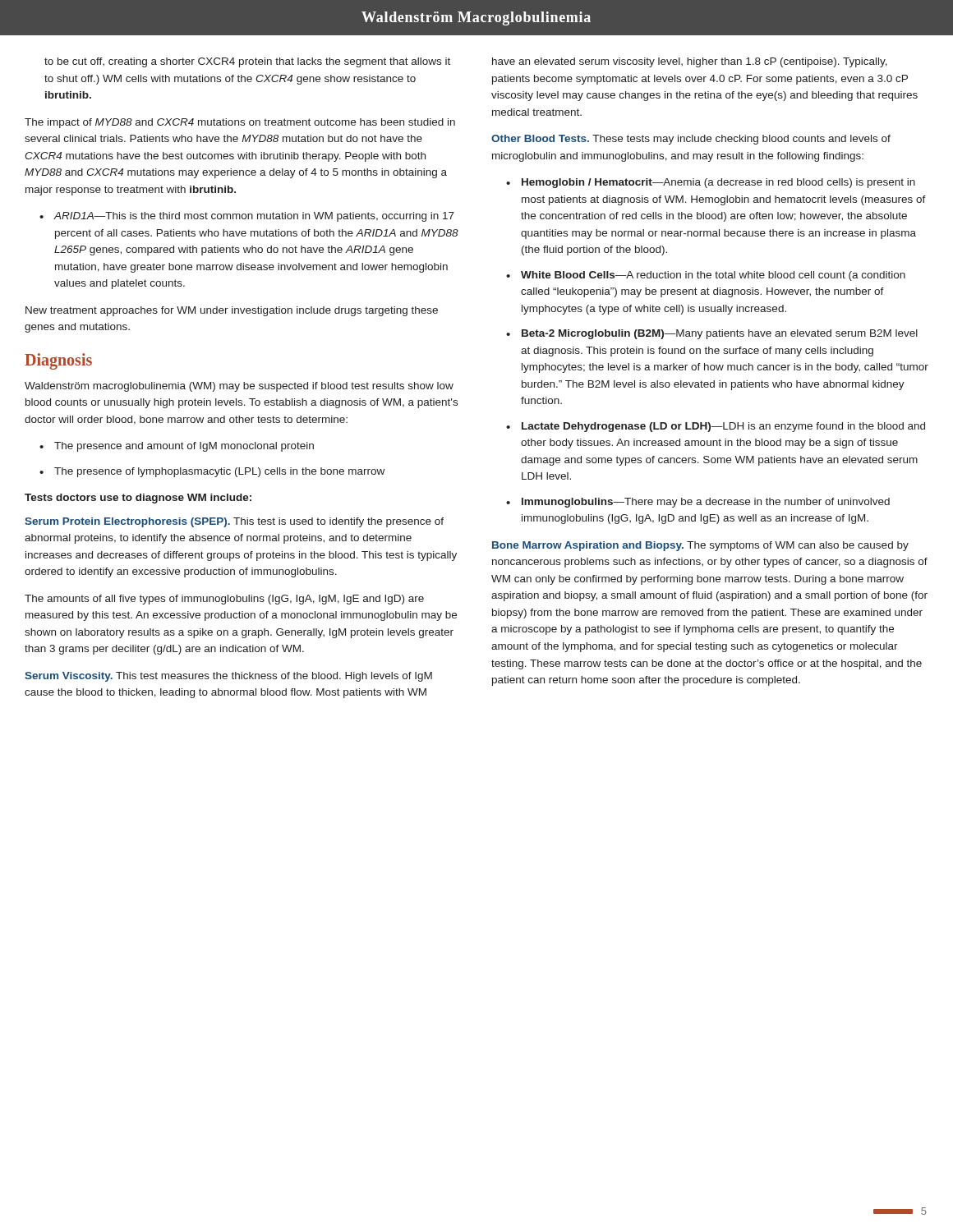Locate the block of text that opens with "have an elevated serum"

pos(710,87)
